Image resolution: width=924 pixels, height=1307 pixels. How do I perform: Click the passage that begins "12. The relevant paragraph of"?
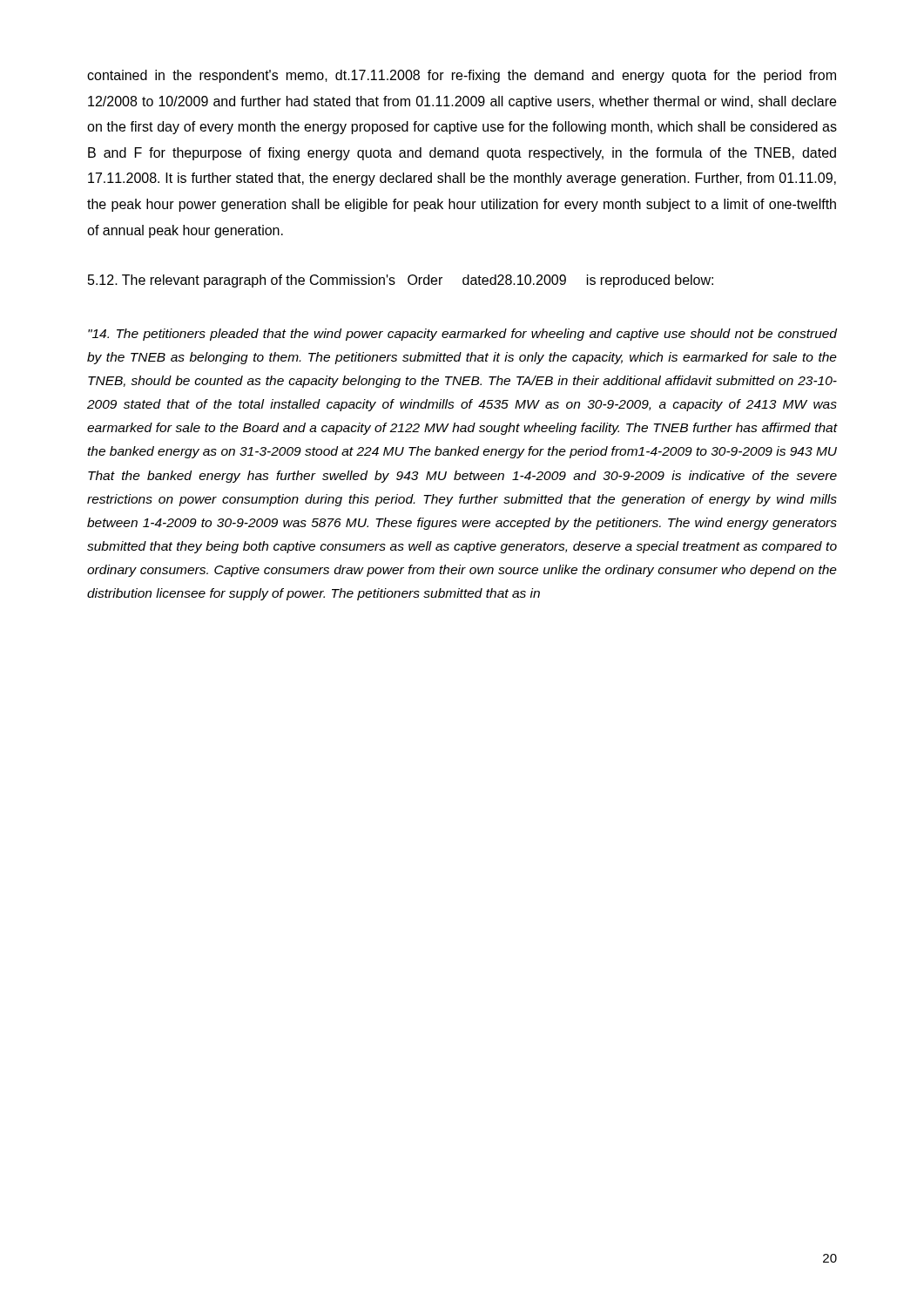point(401,280)
